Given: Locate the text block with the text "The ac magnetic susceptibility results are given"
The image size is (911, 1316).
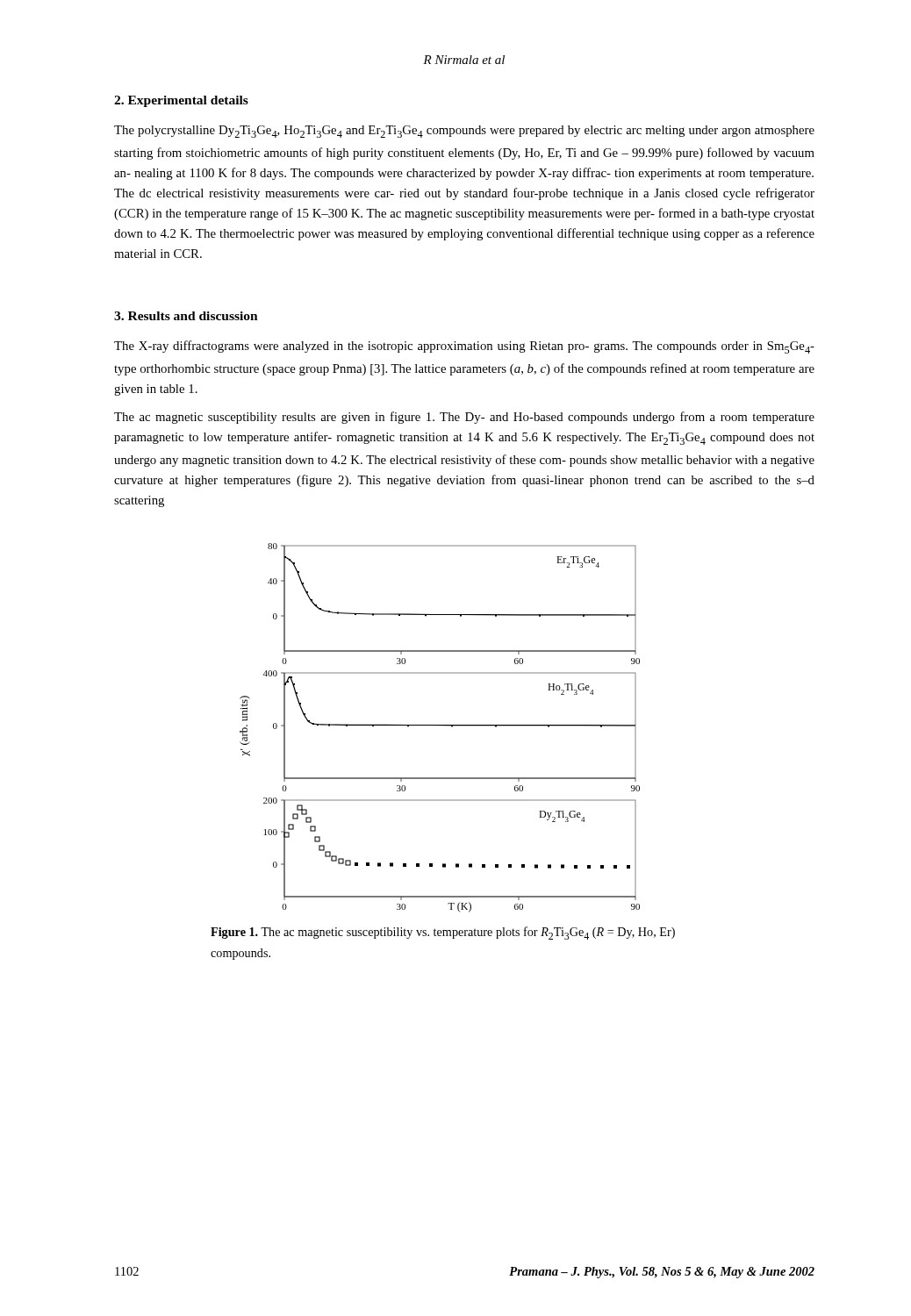Looking at the screenshot, I should (x=464, y=459).
